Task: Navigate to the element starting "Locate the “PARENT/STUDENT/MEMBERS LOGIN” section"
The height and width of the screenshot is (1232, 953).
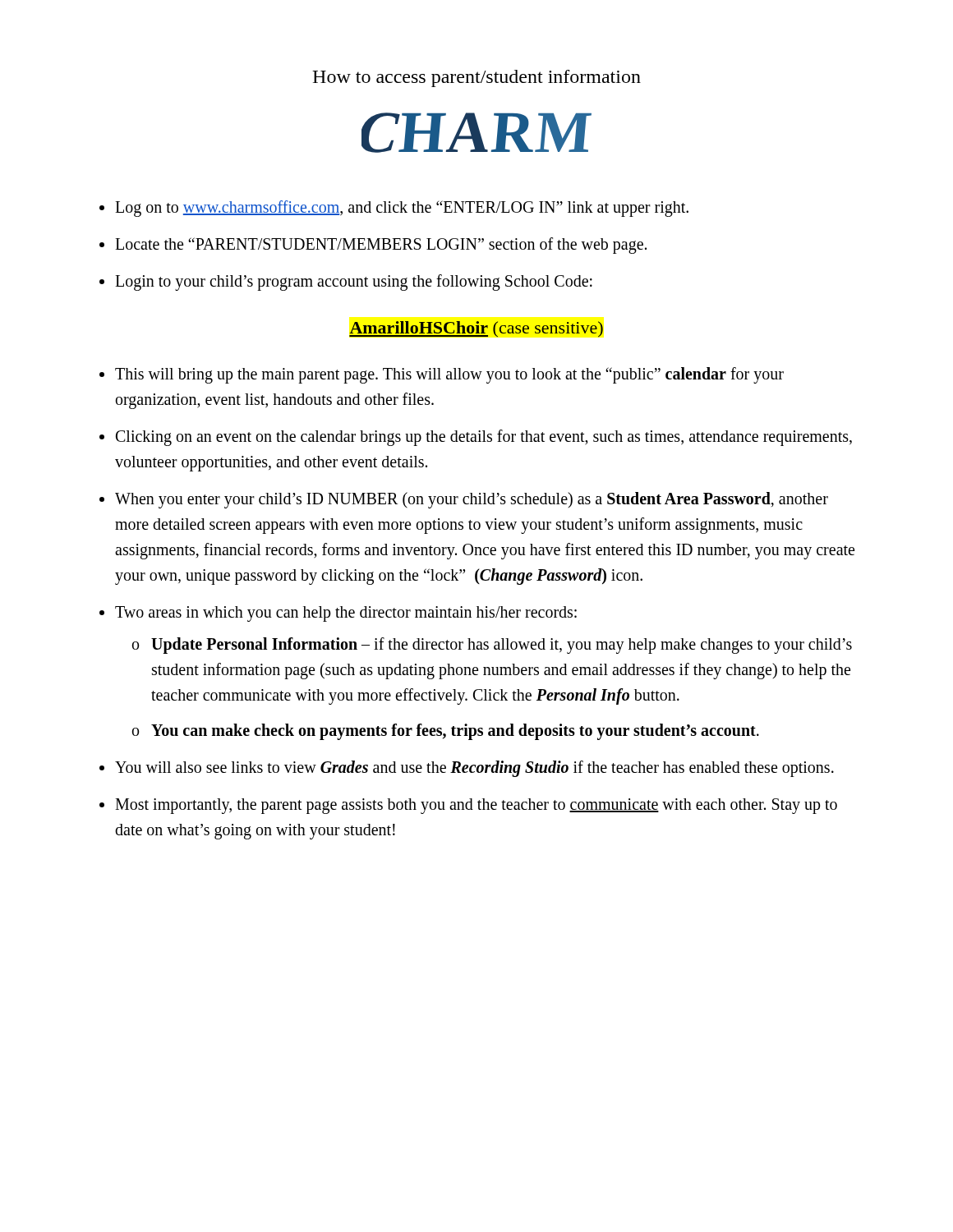Action: (381, 244)
